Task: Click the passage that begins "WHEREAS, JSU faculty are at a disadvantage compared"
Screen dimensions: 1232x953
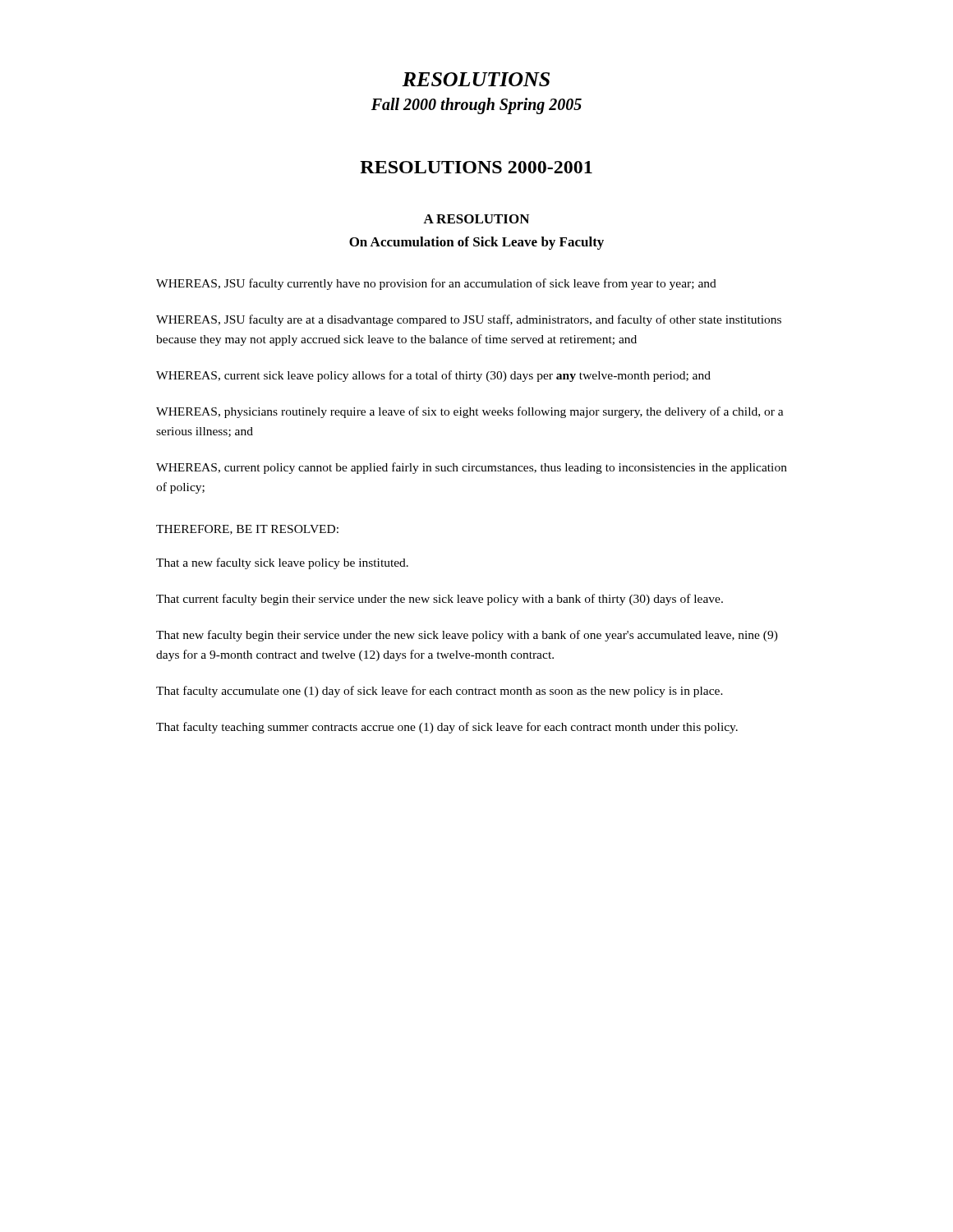Action: click(x=469, y=329)
